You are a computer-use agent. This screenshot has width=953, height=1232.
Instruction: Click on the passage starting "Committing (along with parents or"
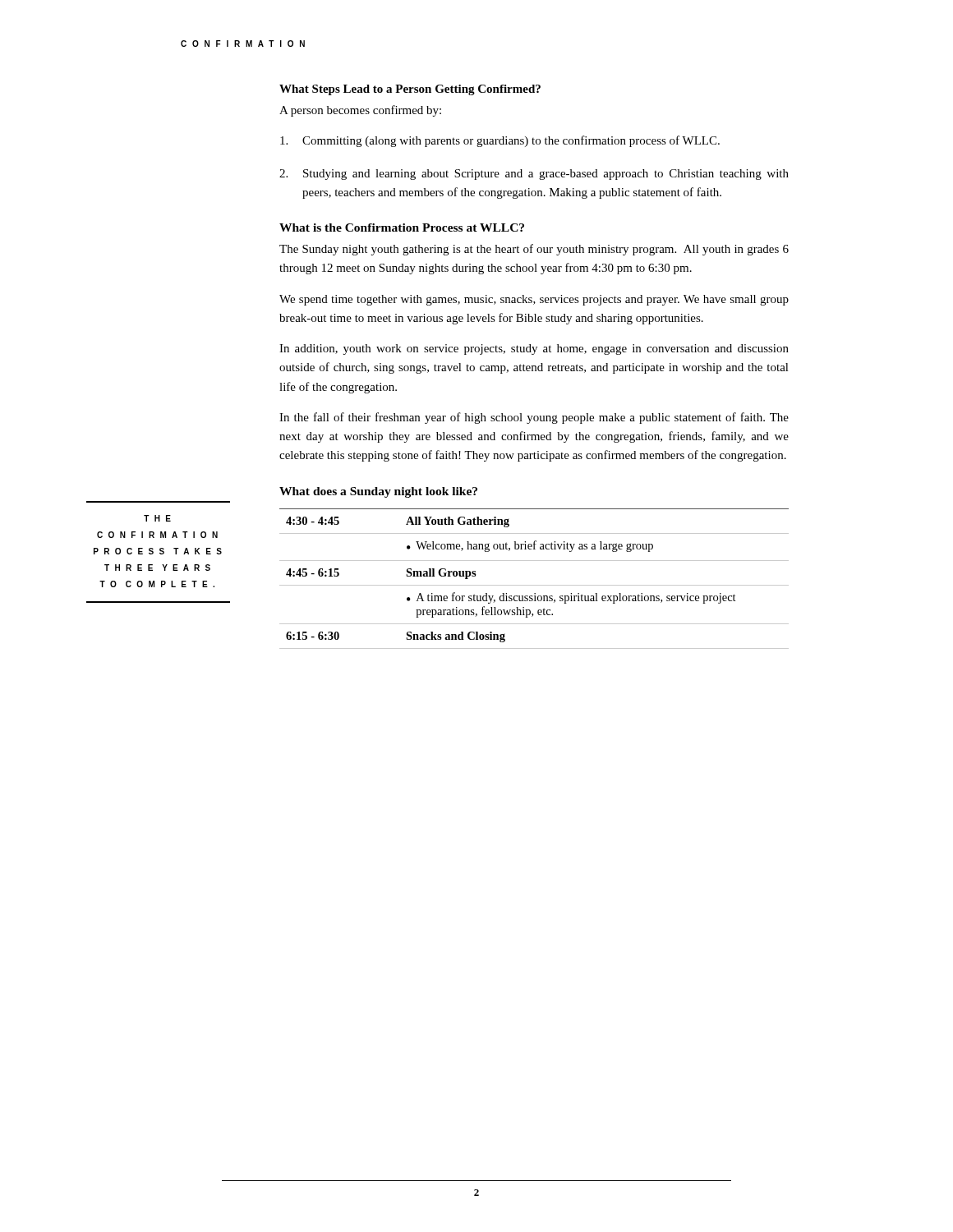point(534,141)
